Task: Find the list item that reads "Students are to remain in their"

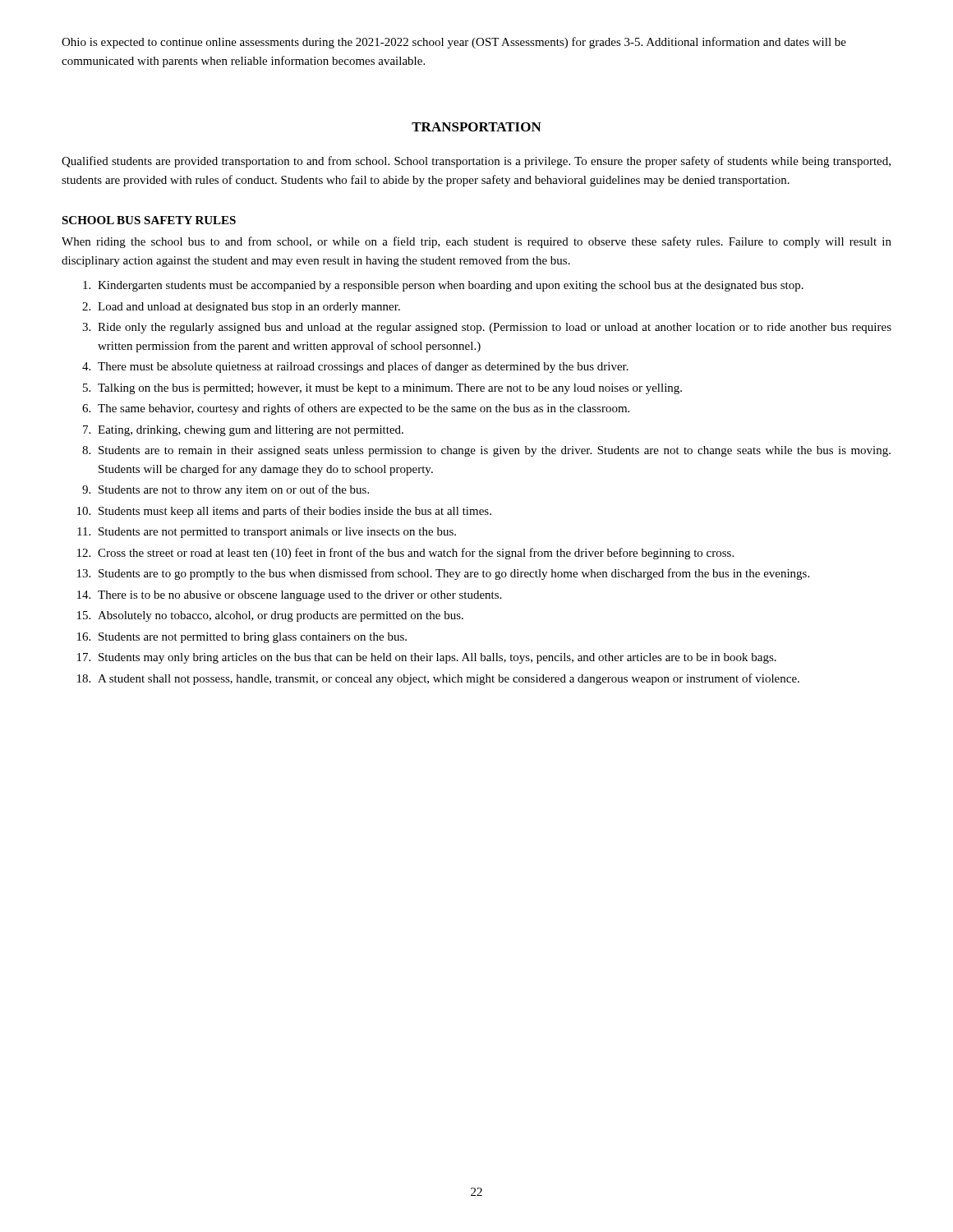Action: point(495,459)
